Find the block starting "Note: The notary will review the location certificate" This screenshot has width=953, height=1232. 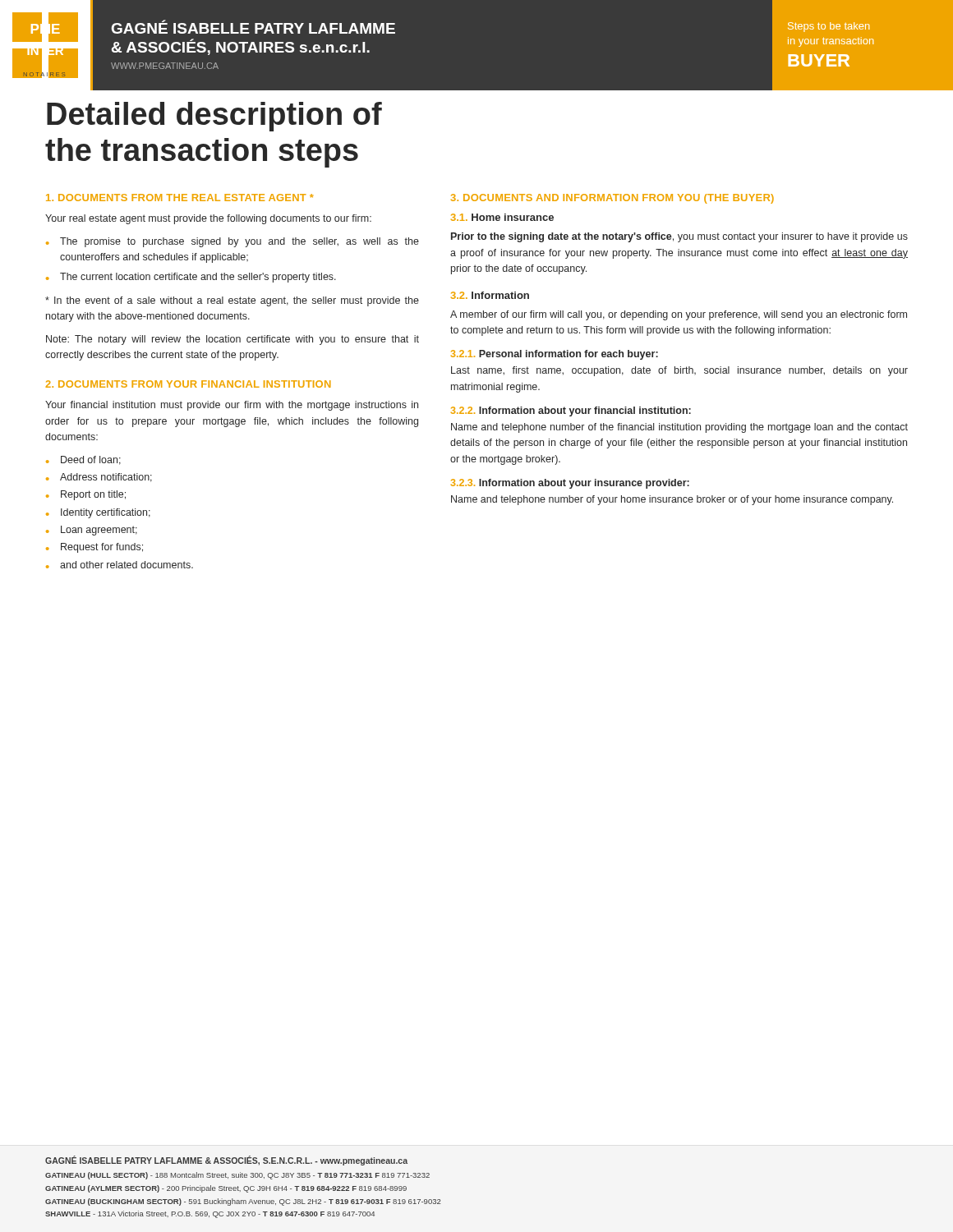click(x=232, y=347)
